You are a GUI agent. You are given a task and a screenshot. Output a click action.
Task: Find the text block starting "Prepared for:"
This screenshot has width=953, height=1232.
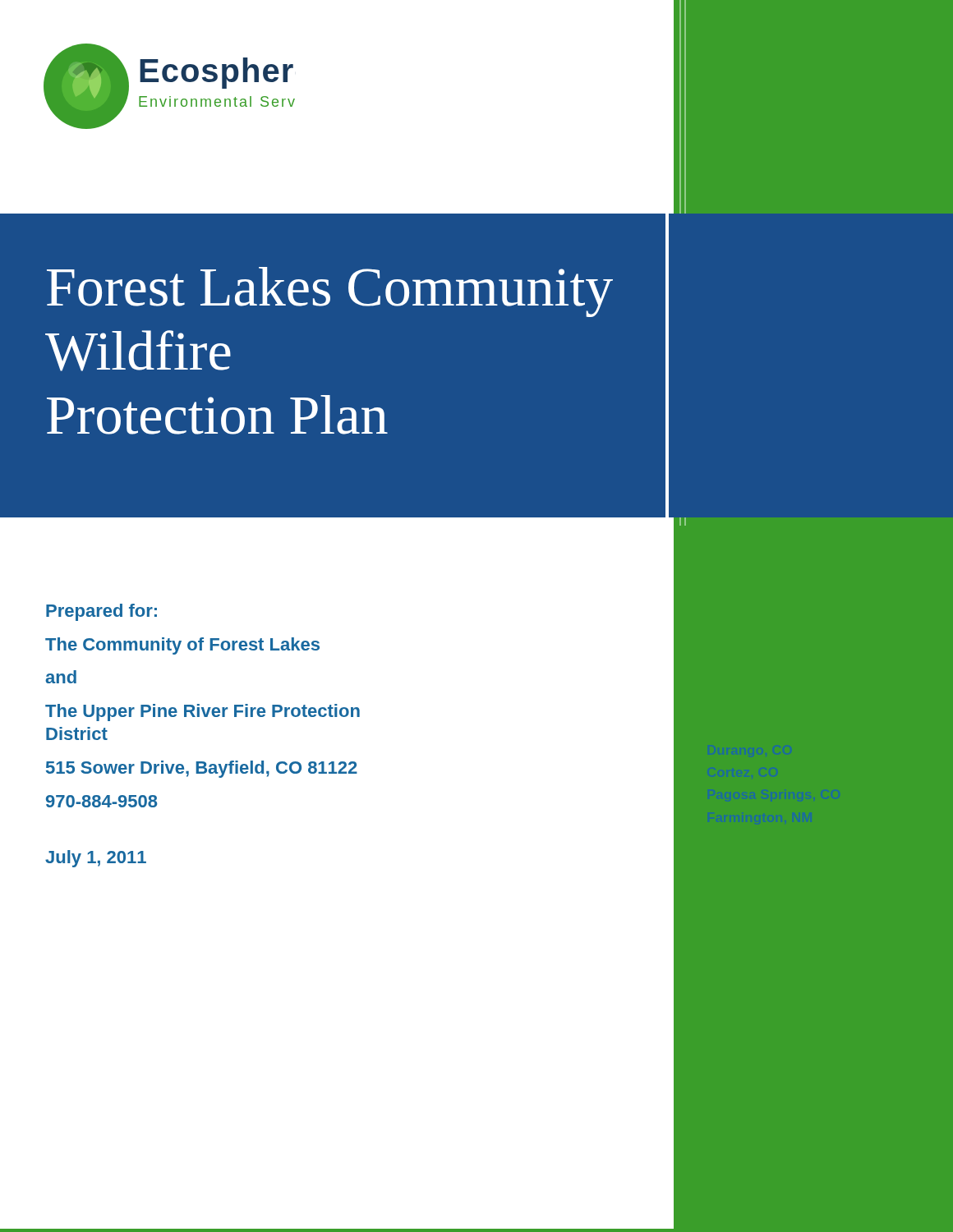coord(102,611)
